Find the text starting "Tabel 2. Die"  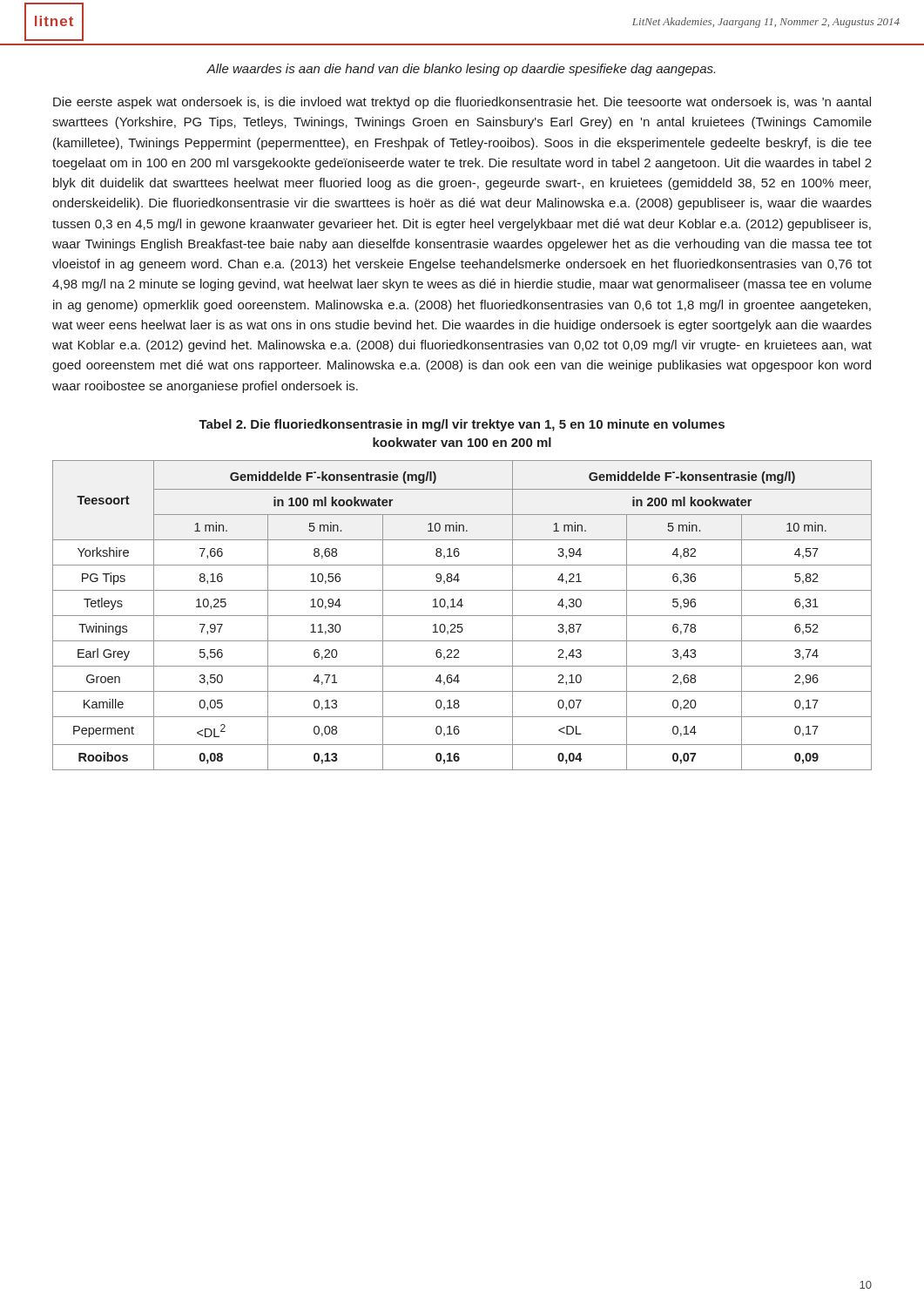462,433
